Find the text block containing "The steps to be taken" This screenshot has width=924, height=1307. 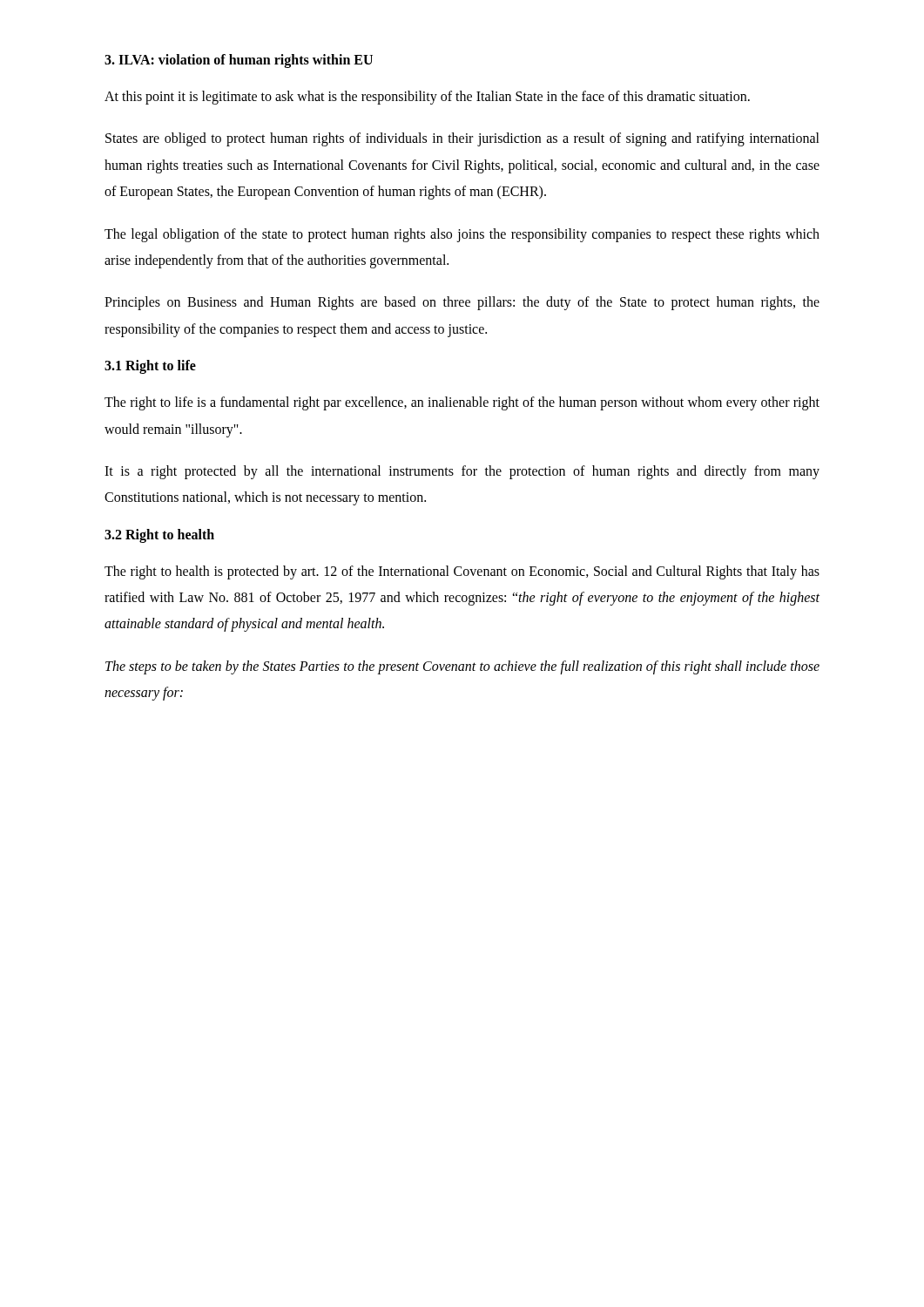pyautogui.click(x=462, y=679)
